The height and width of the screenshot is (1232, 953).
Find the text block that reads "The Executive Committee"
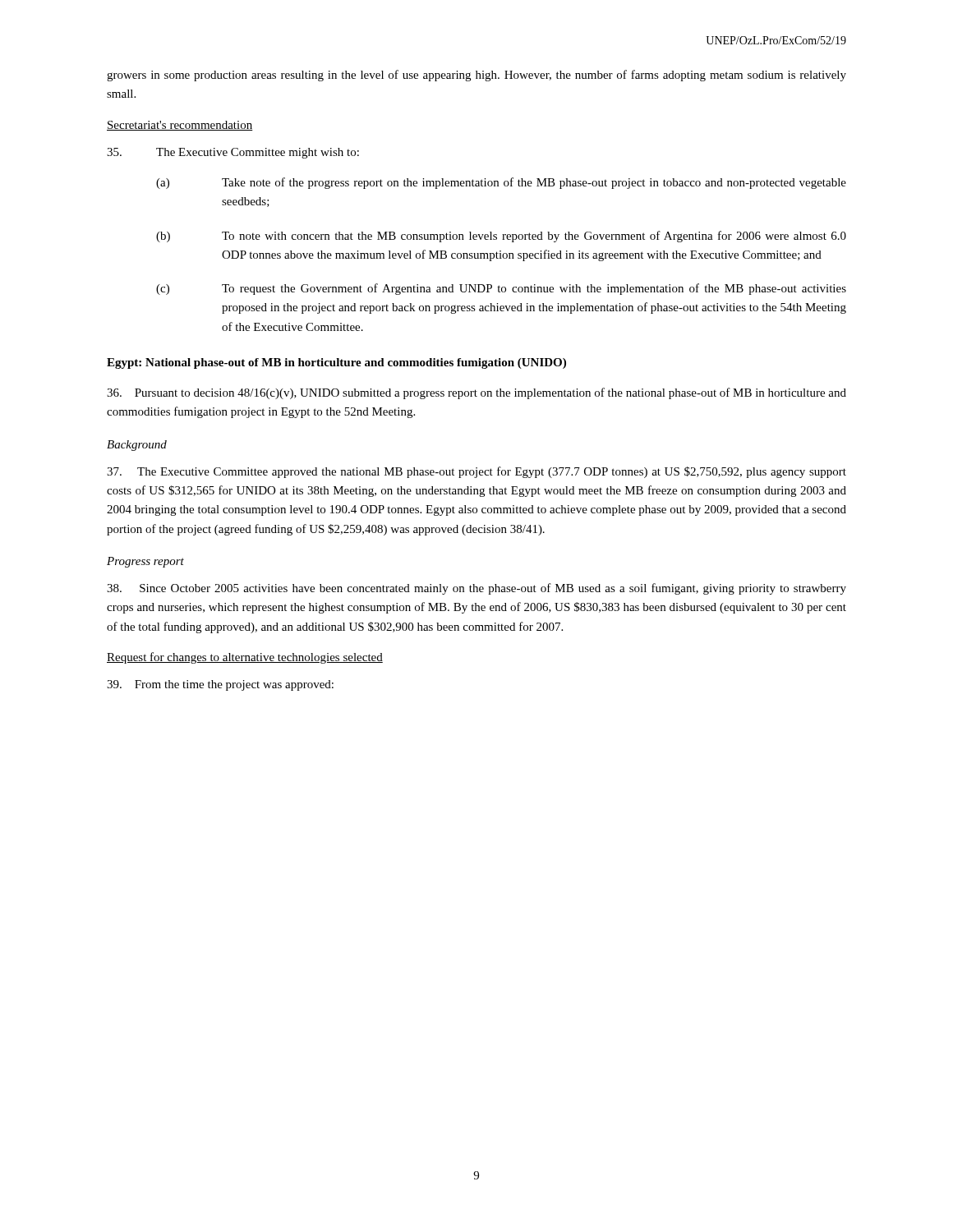[476, 500]
